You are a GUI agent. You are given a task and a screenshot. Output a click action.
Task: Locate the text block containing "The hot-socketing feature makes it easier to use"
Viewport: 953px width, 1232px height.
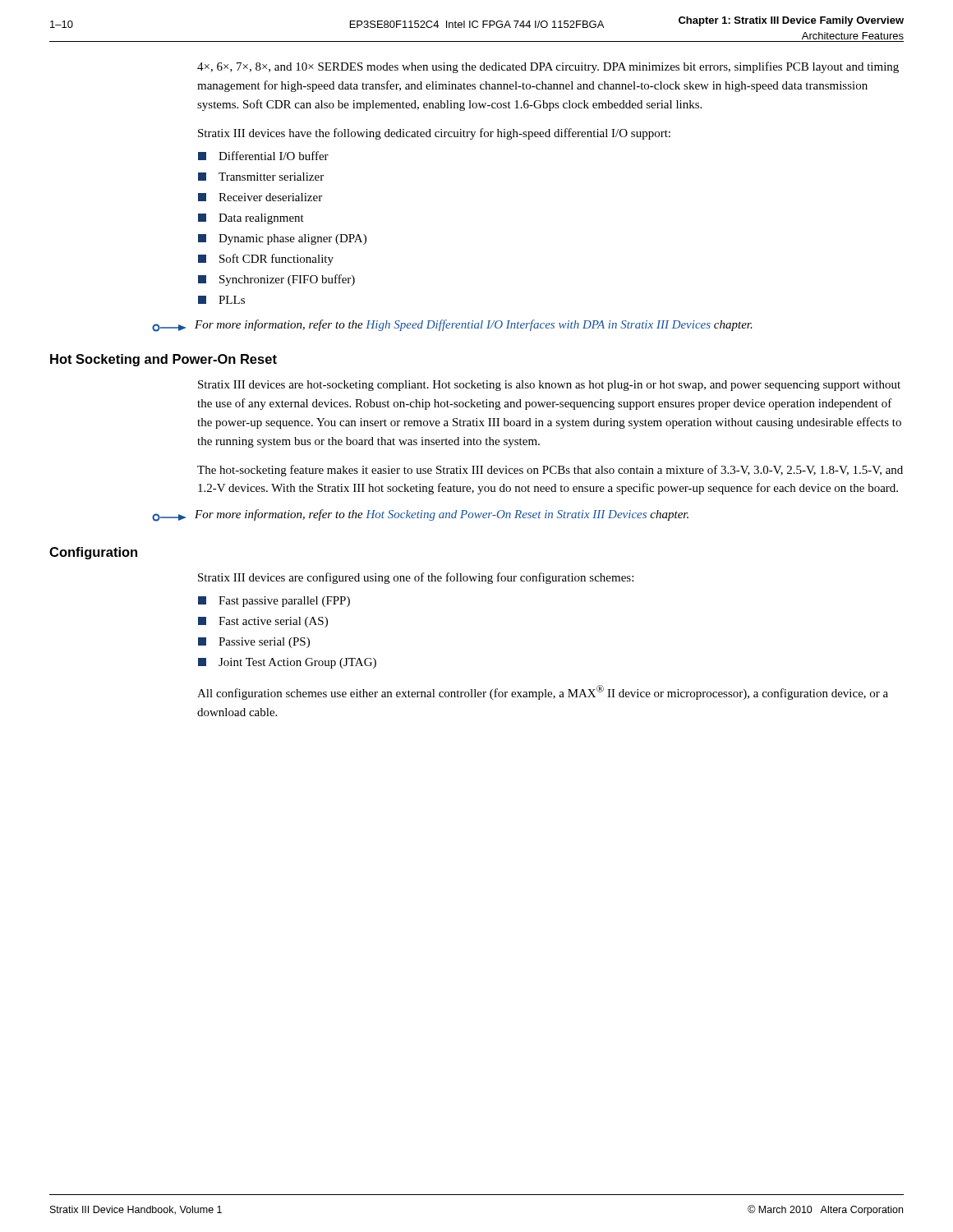pos(550,479)
